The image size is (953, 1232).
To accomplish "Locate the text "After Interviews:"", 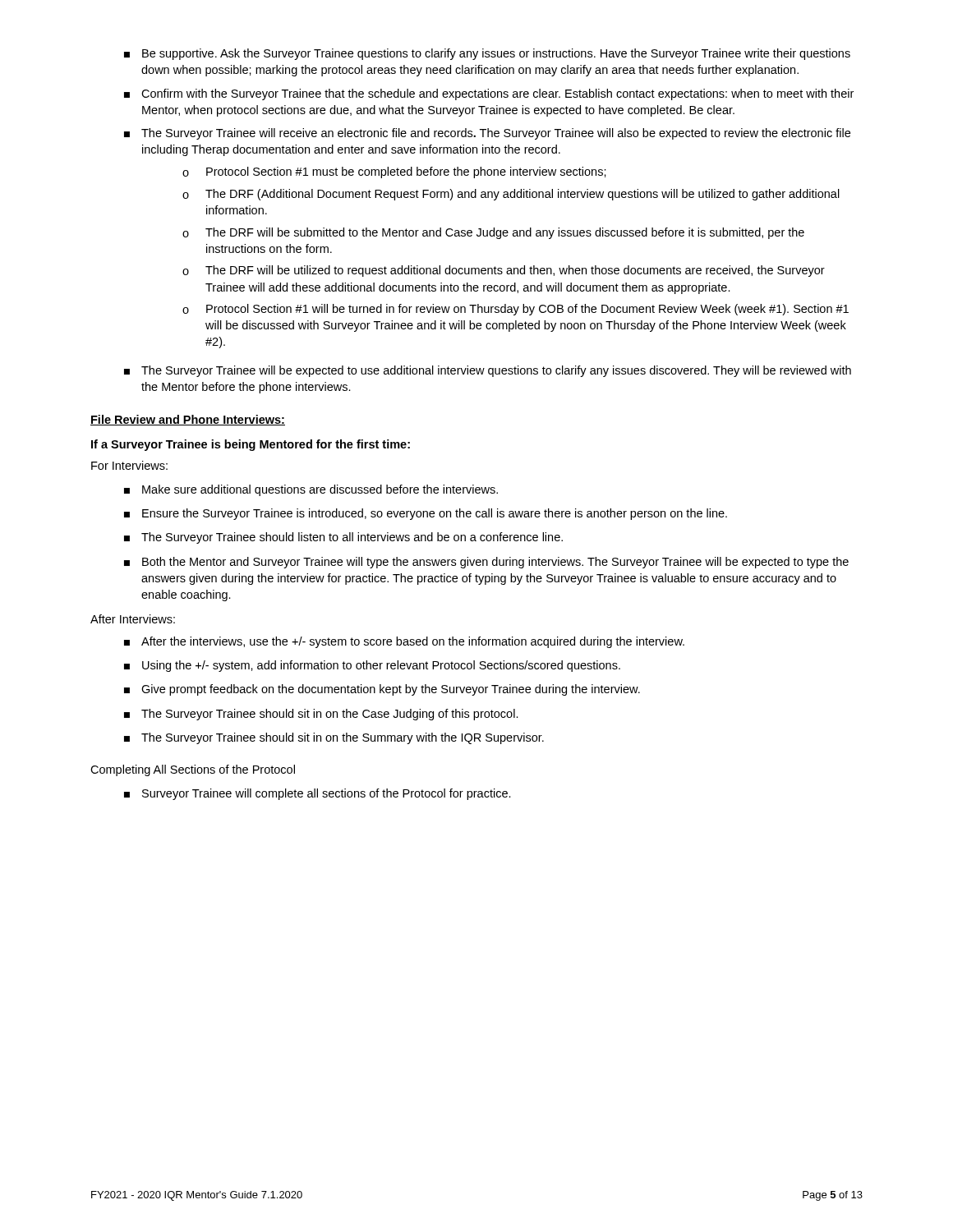I will 133,619.
